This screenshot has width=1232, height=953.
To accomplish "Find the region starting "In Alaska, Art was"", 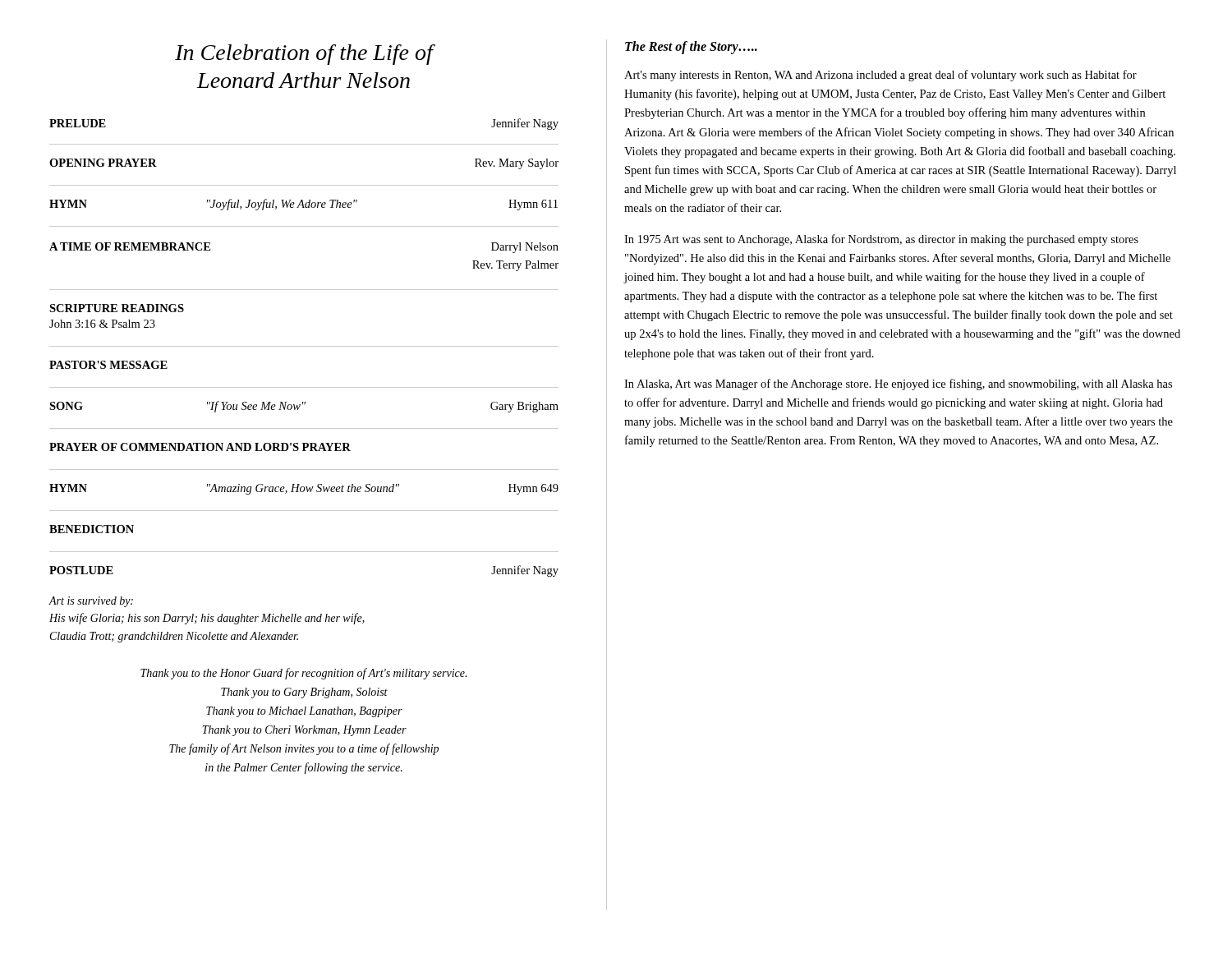I will click(x=899, y=412).
